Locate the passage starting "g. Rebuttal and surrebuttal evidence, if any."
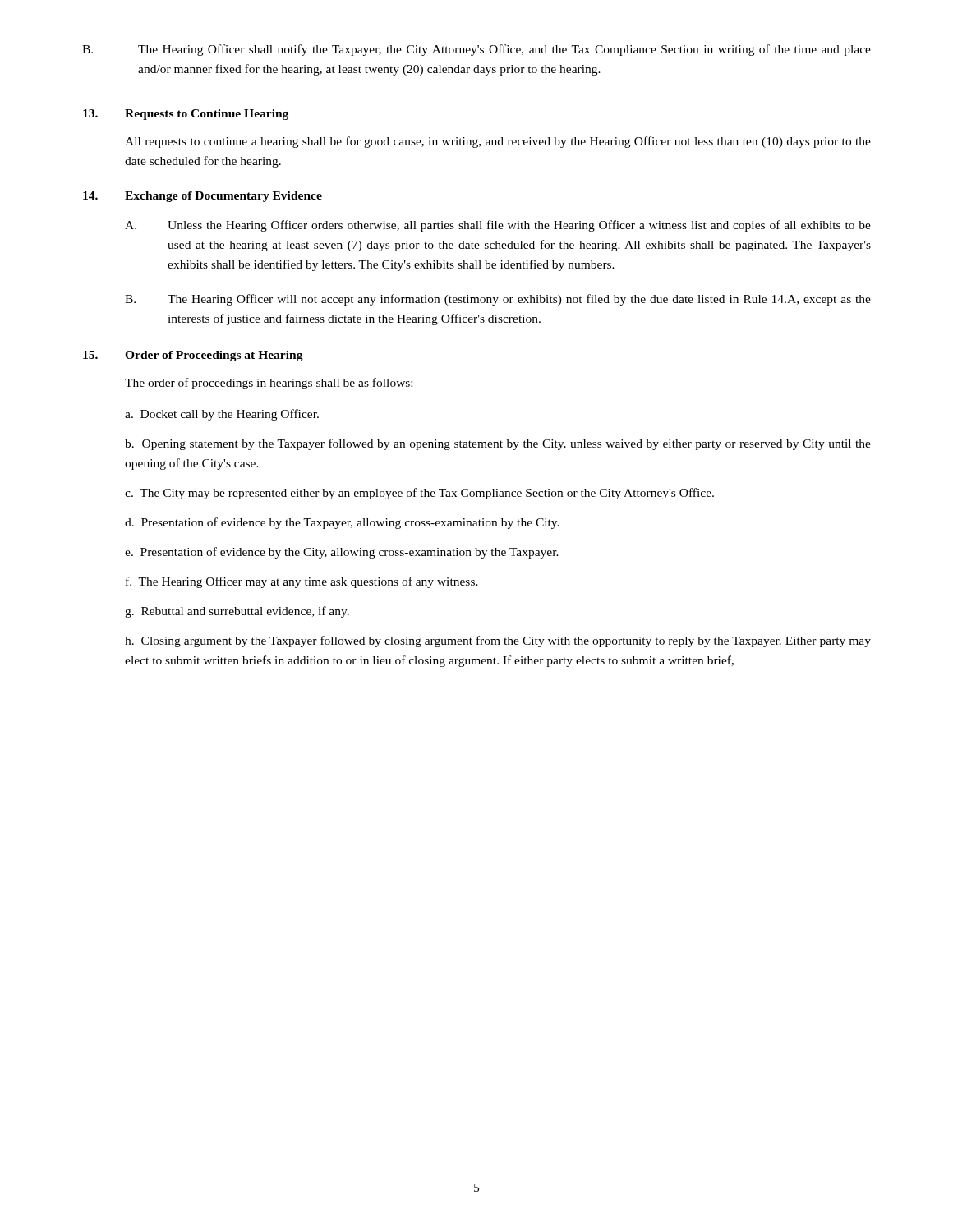The image size is (953, 1232). 237,611
